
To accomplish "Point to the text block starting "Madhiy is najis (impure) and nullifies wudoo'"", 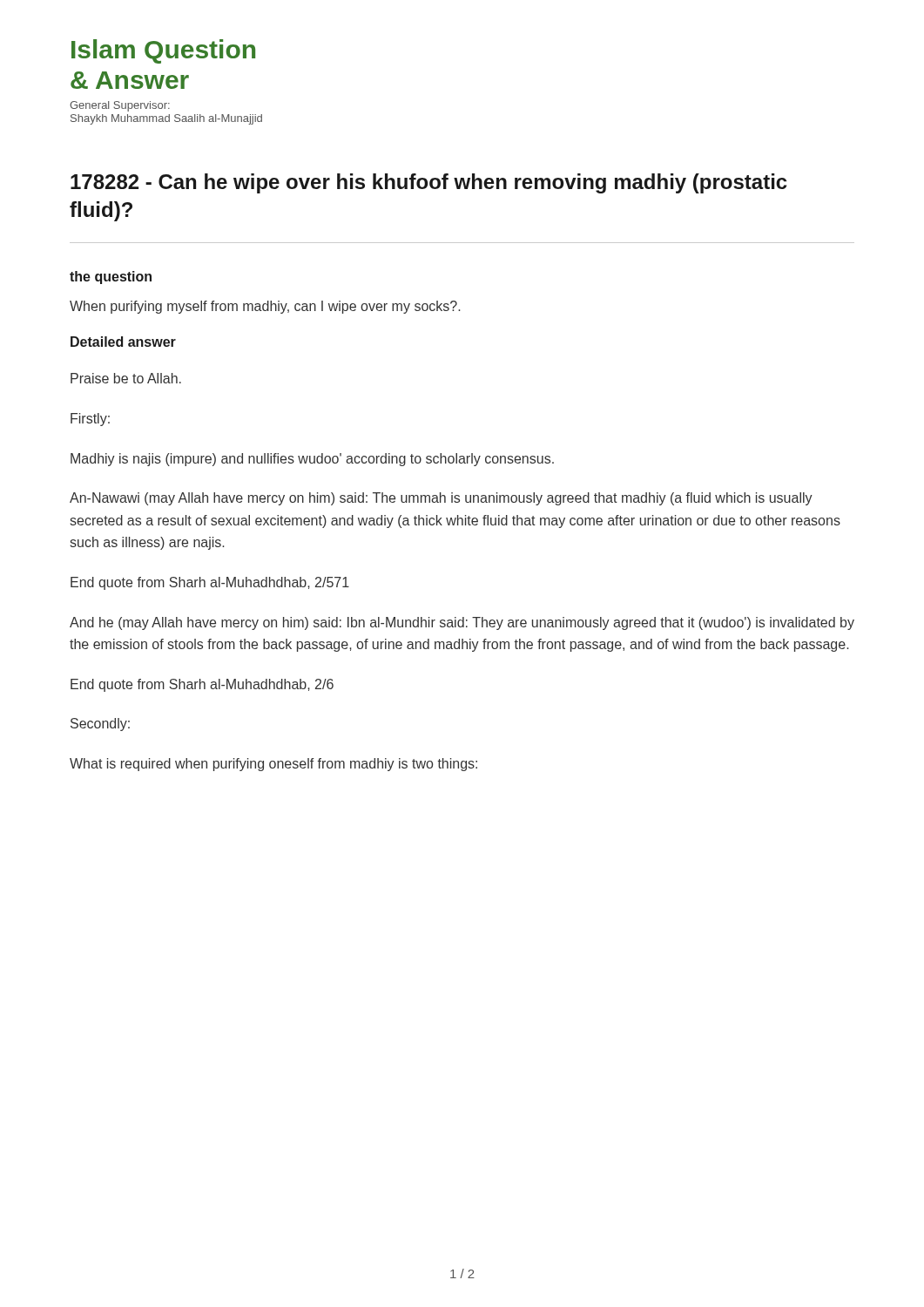I will (x=312, y=458).
